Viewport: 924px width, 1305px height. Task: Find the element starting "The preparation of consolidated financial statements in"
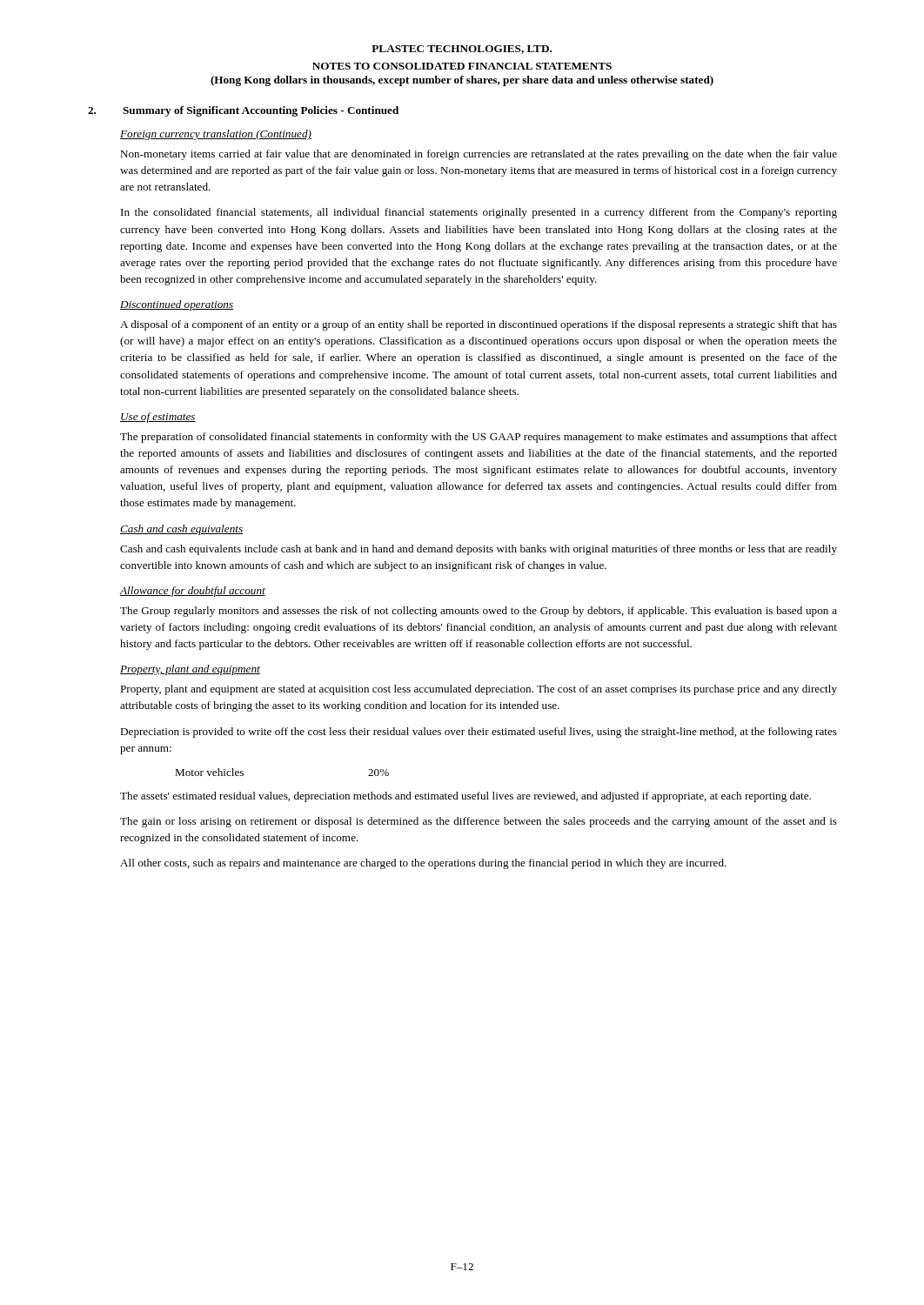(x=478, y=469)
